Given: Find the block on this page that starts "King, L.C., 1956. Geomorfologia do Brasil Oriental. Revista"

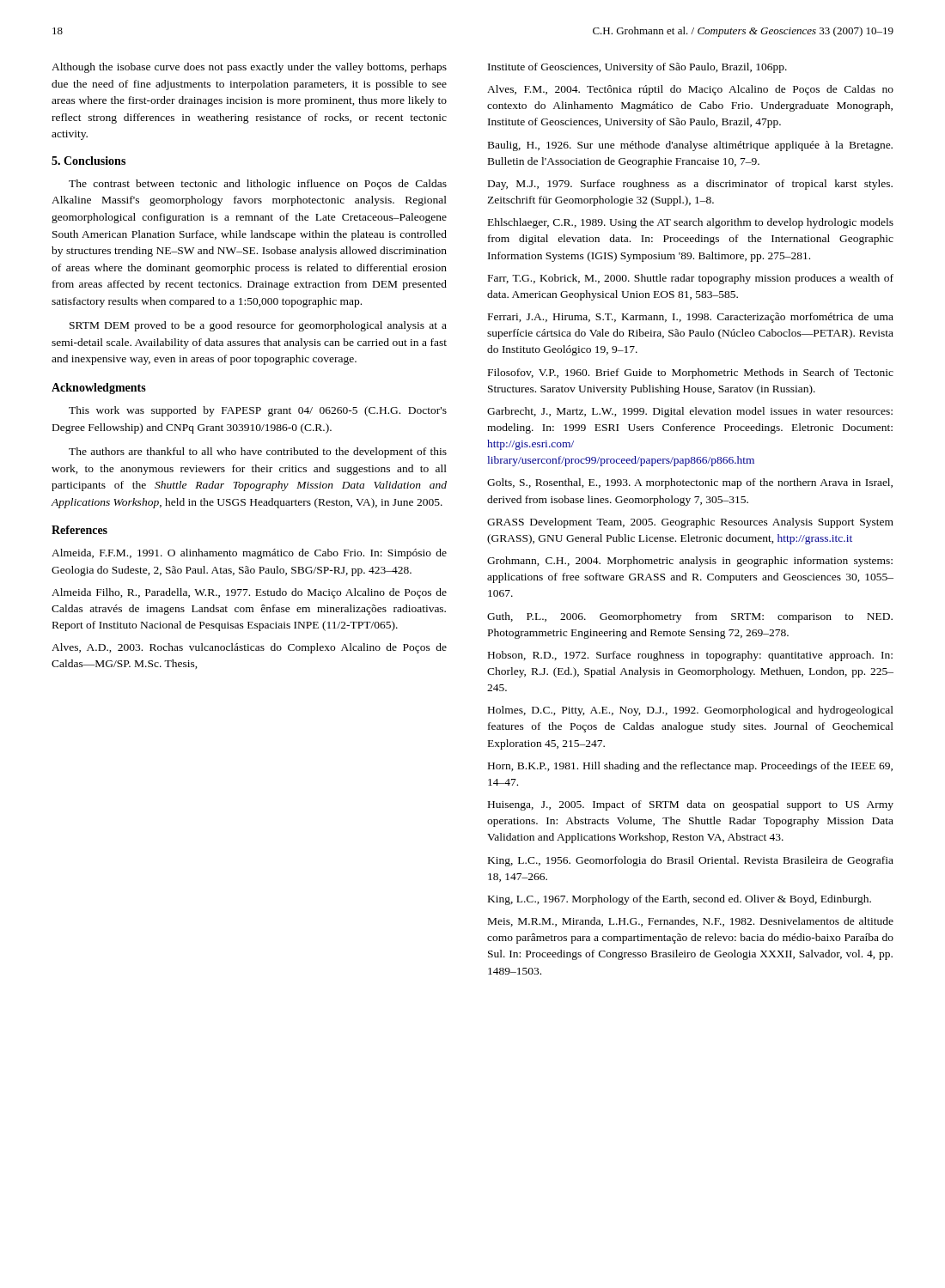Looking at the screenshot, I should pos(690,868).
